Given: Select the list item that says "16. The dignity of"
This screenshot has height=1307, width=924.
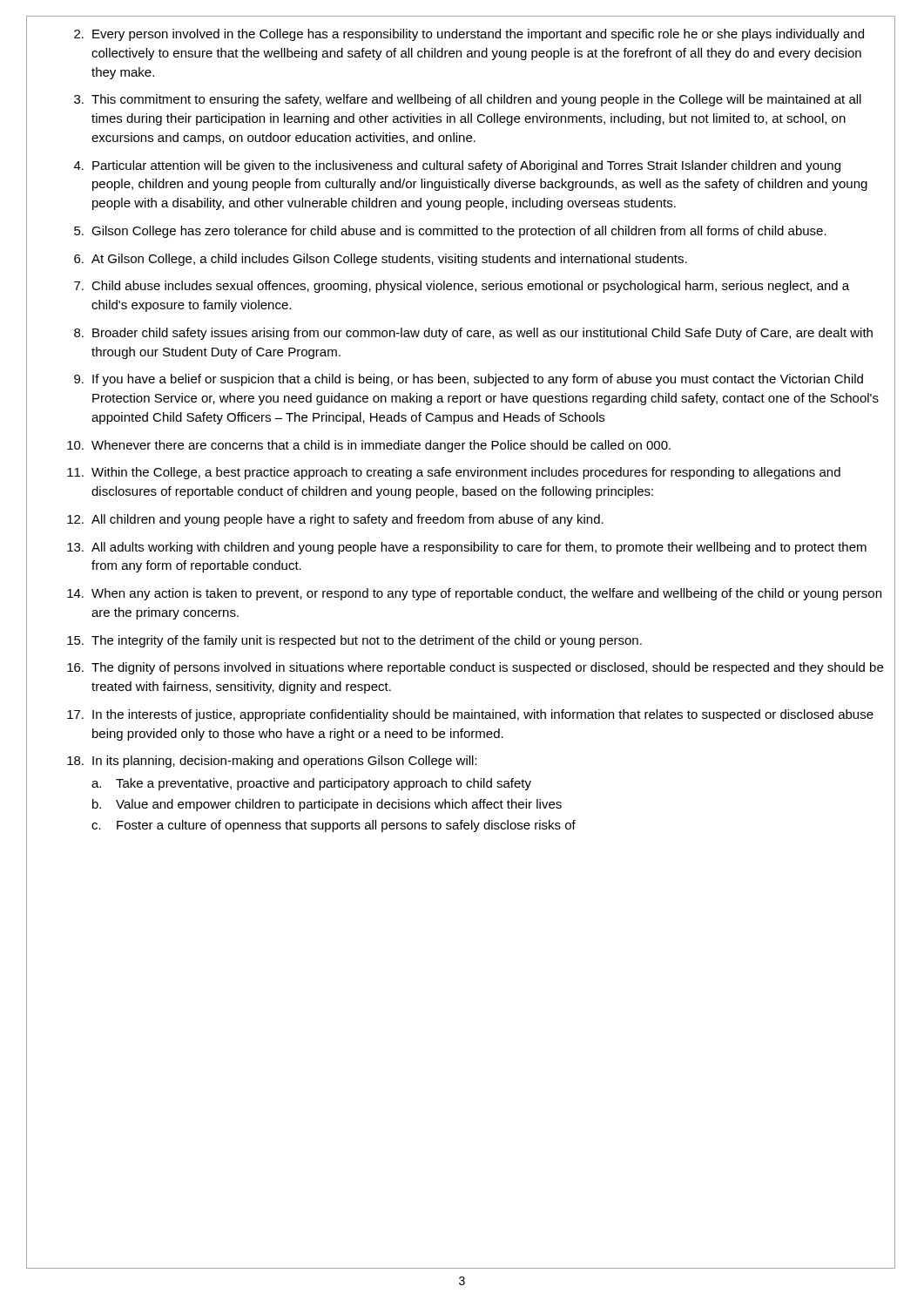Looking at the screenshot, I should (466, 677).
